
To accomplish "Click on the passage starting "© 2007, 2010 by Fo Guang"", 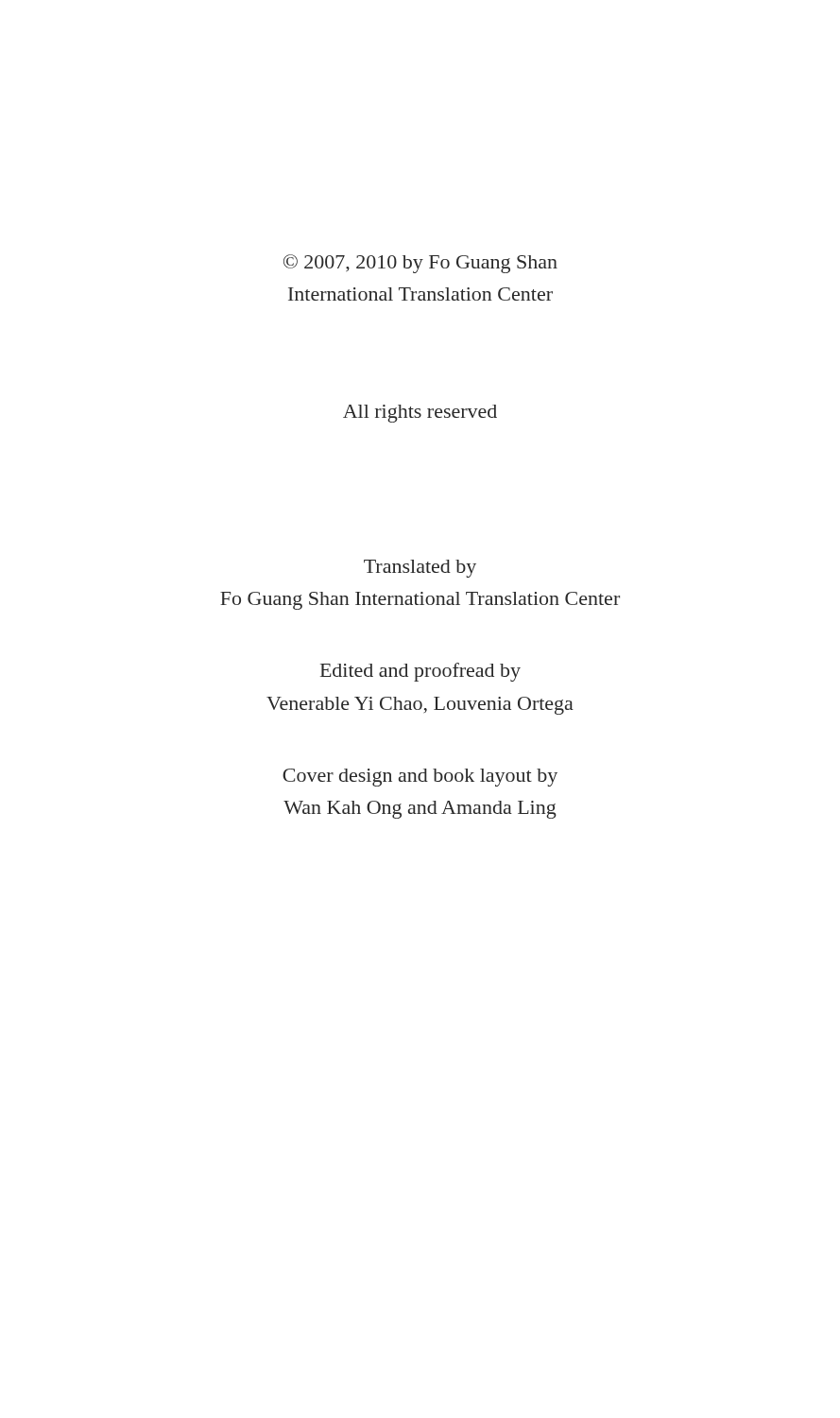I will (420, 278).
